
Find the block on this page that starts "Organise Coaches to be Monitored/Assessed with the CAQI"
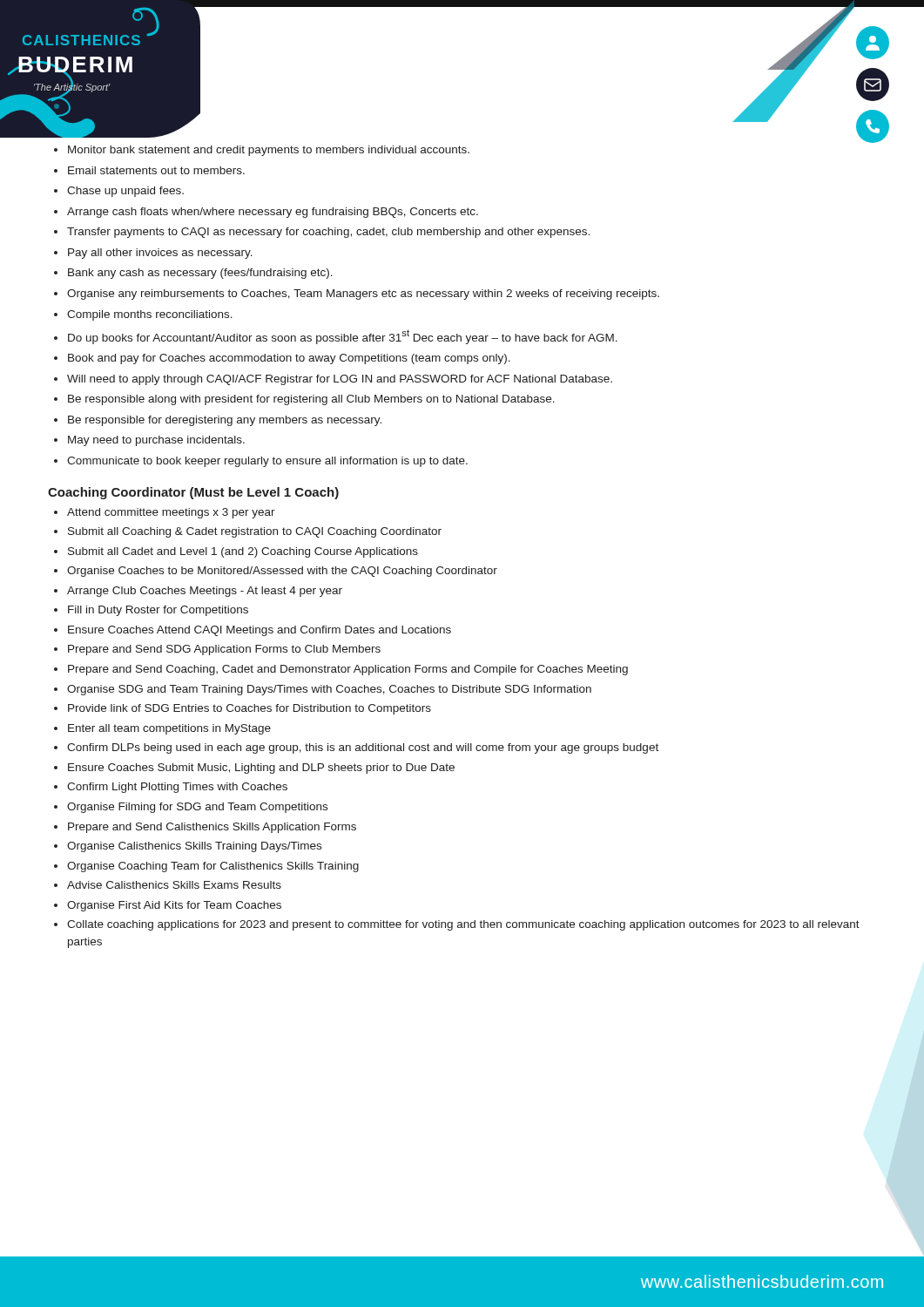point(282,571)
